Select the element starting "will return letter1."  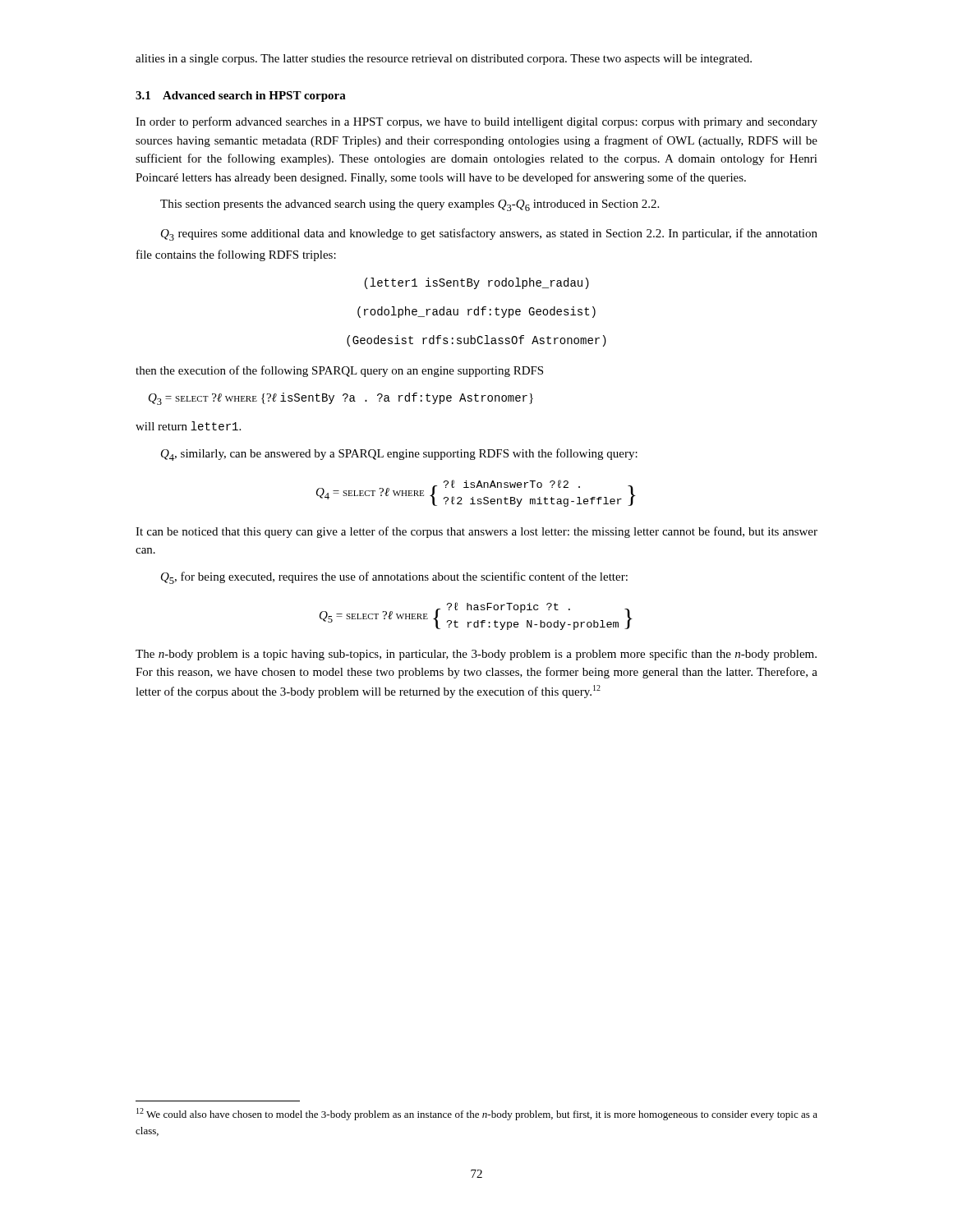(x=189, y=427)
